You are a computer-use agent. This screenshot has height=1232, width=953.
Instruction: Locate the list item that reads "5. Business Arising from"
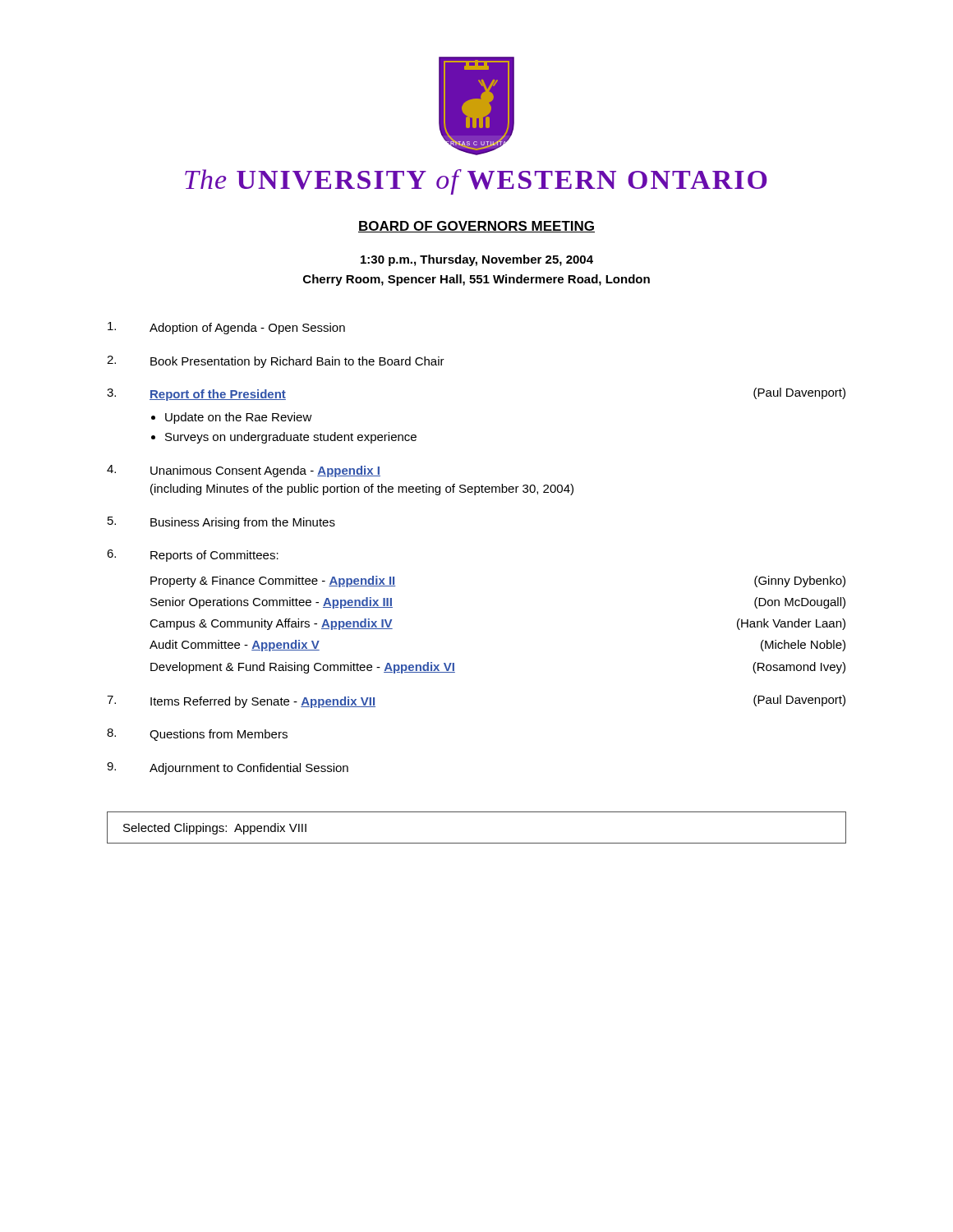[221, 523]
